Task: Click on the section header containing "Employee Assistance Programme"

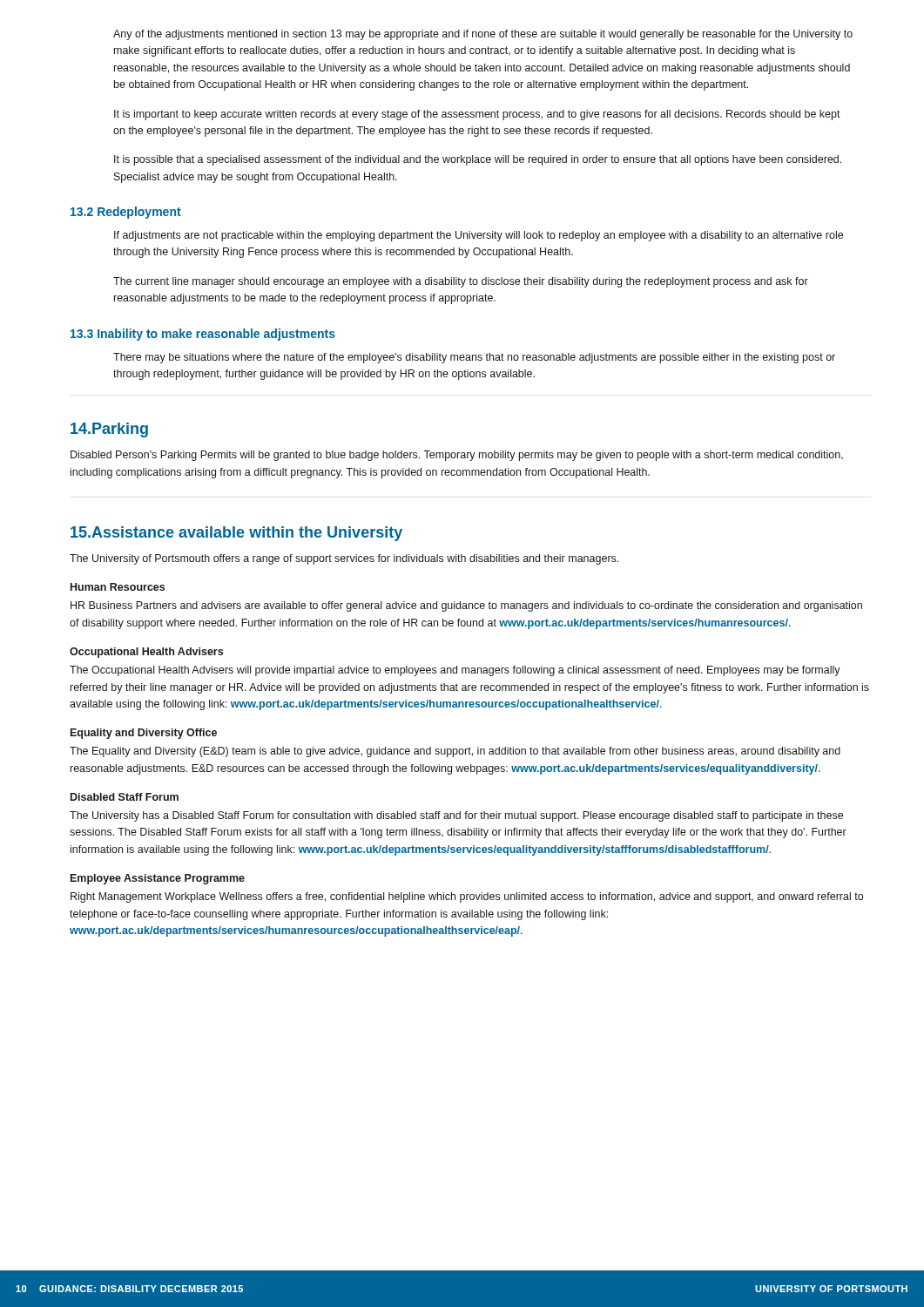Action: tap(157, 878)
